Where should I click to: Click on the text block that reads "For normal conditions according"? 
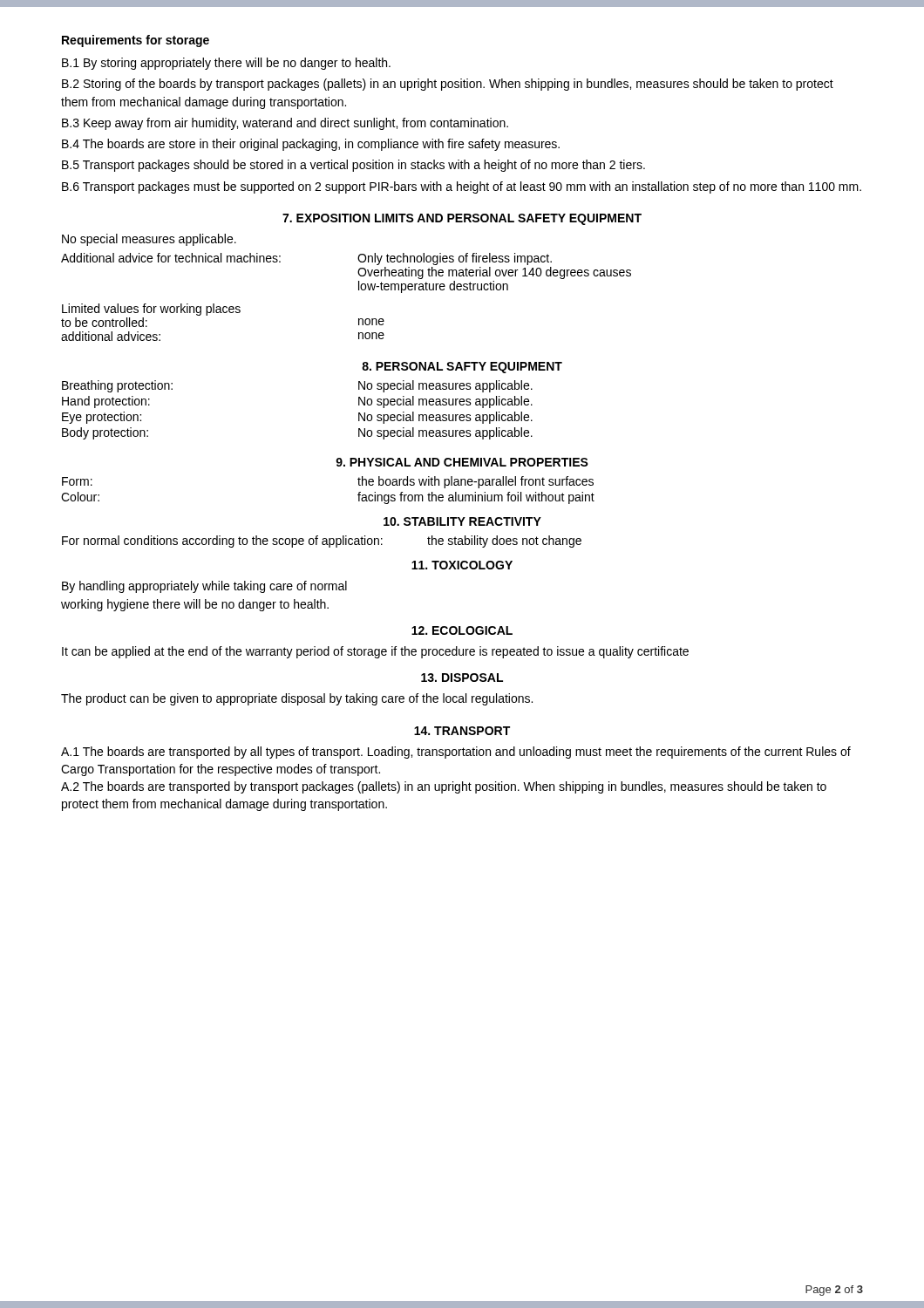(x=462, y=541)
